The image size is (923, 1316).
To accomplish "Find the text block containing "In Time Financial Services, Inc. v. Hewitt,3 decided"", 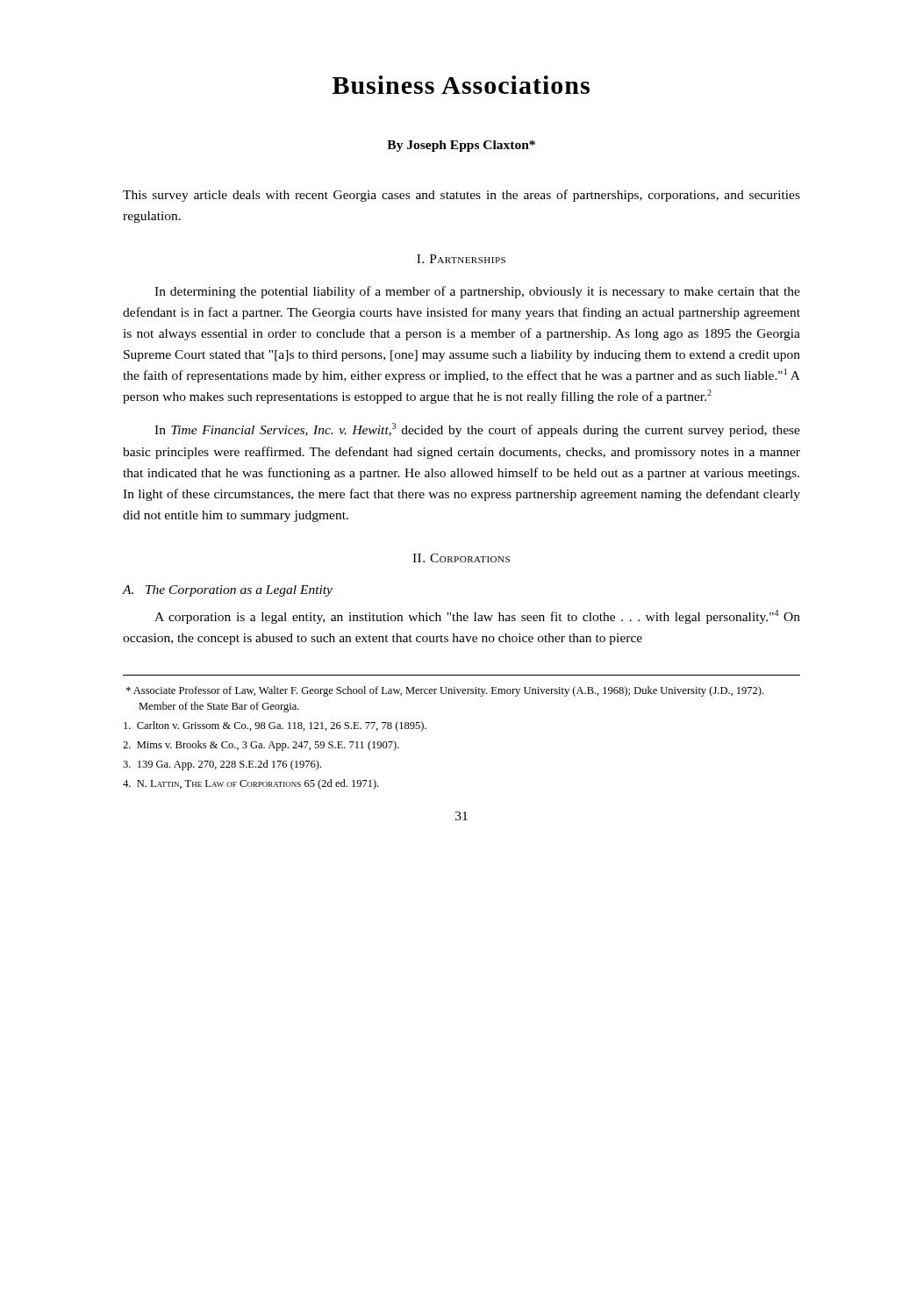I will click(x=462, y=472).
